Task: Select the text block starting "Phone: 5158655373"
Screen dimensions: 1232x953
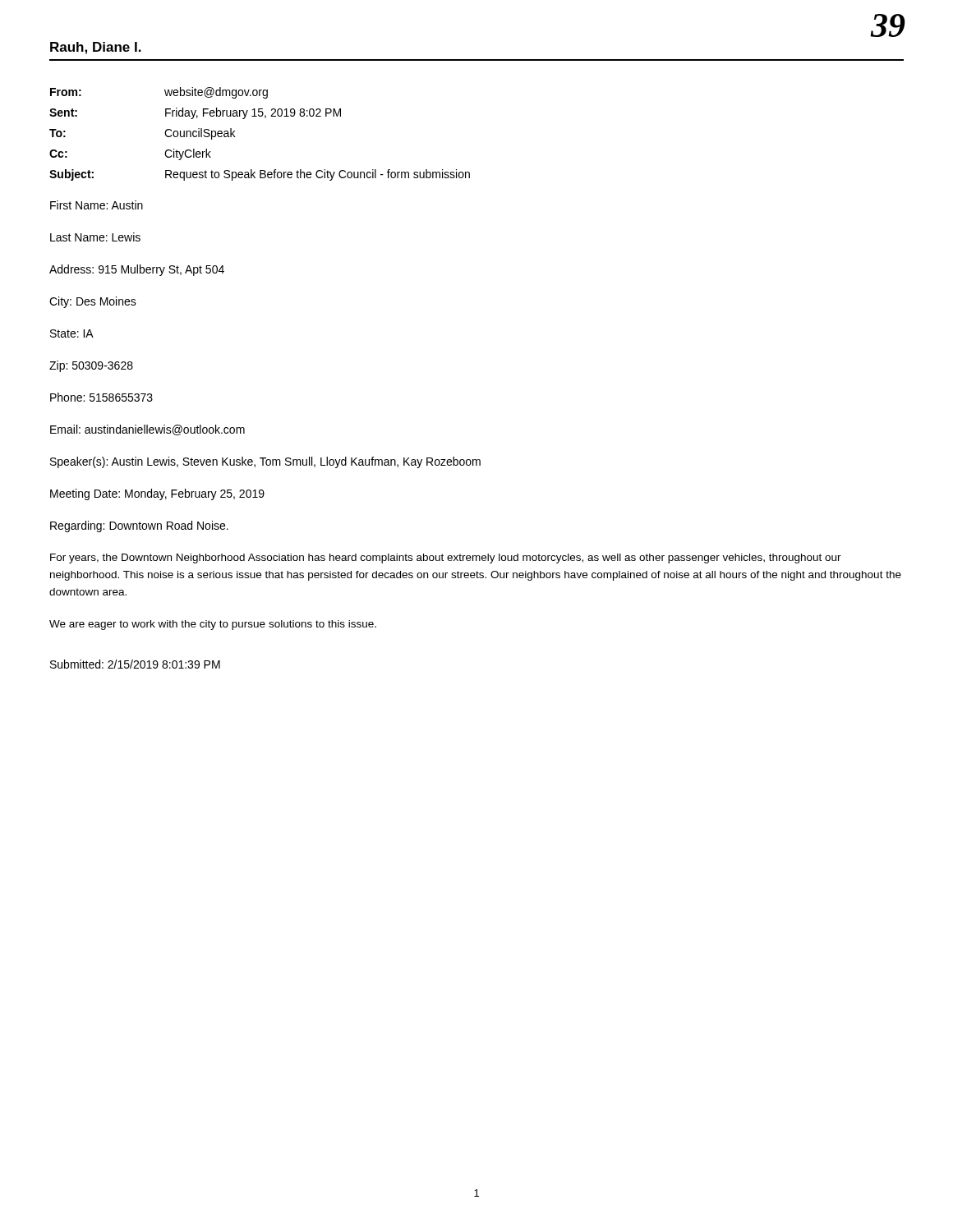Action: tap(101, 398)
